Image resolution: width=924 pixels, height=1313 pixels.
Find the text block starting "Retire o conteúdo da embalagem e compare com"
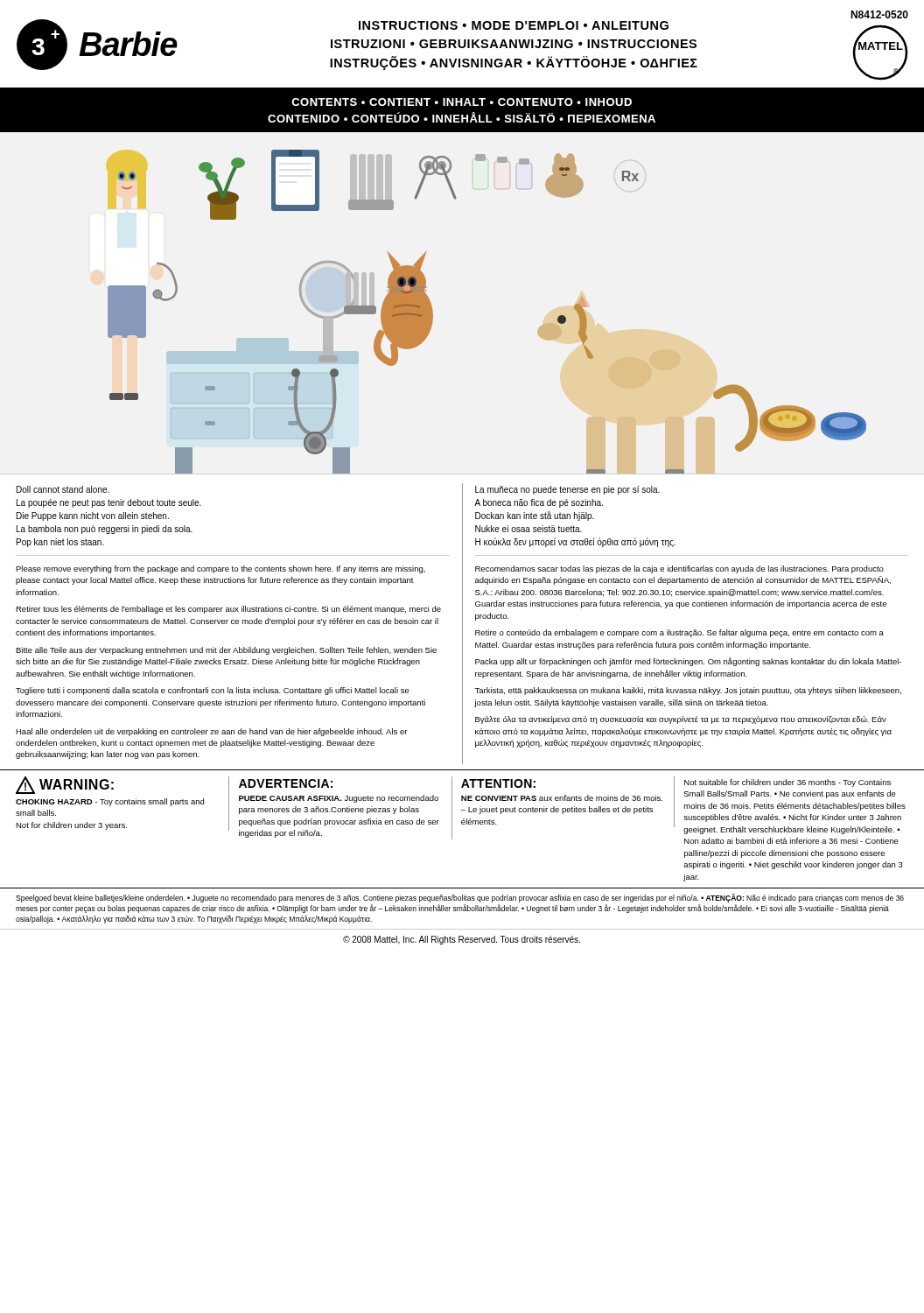pyautogui.click(x=679, y=638)
